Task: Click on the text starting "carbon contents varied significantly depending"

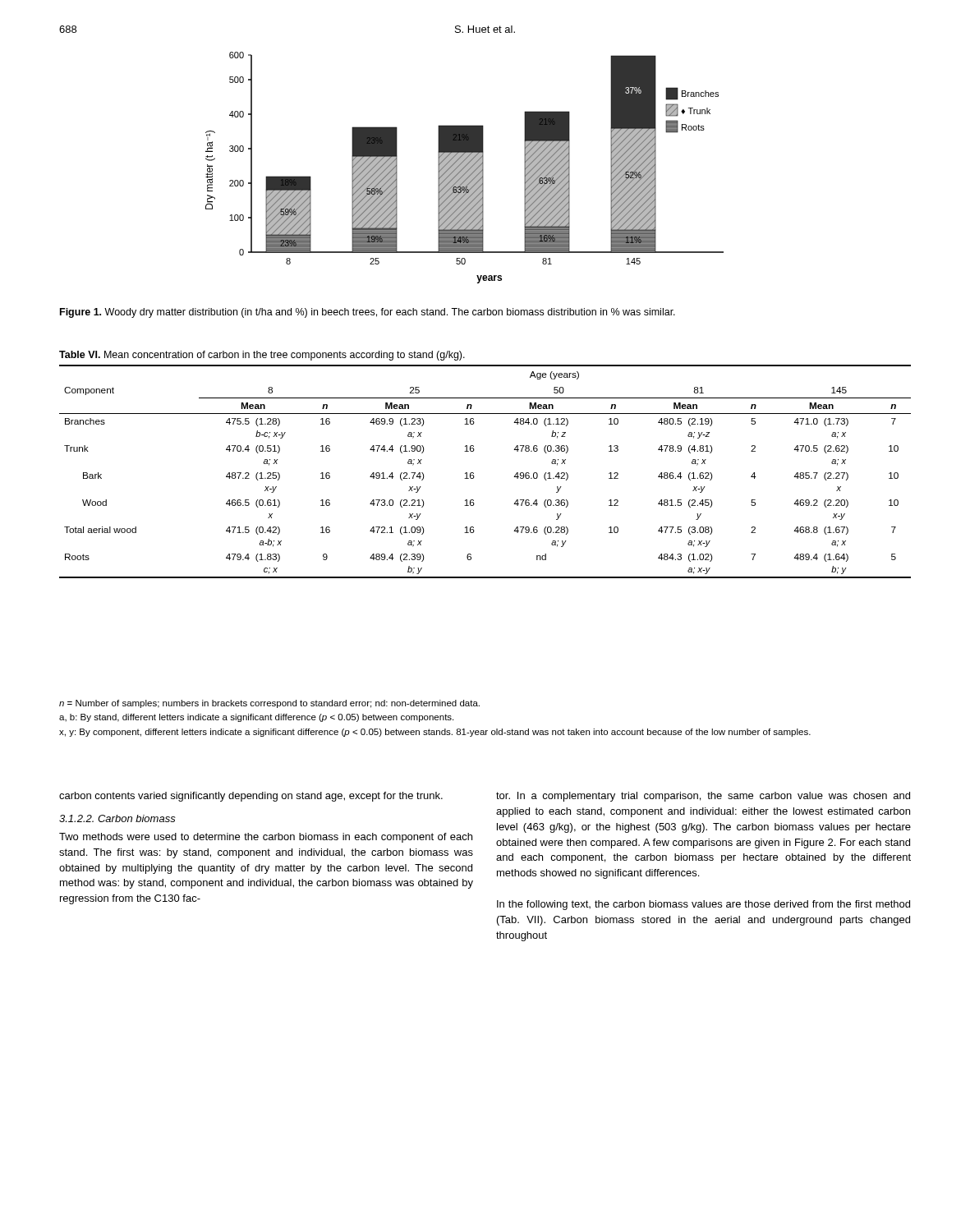Action: pos(251,796)
